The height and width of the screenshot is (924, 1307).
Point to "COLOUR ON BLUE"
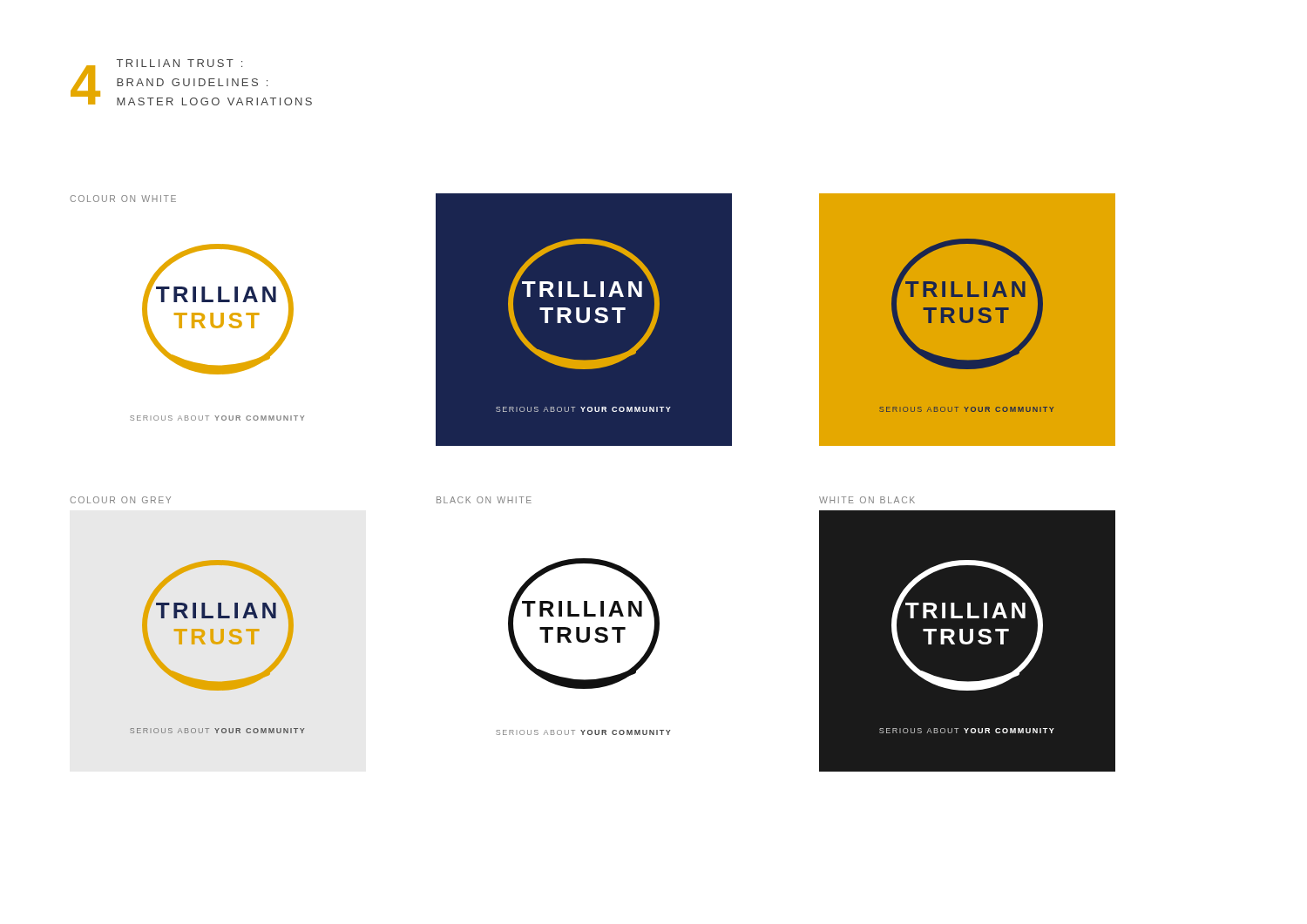(x=486, y=199)
